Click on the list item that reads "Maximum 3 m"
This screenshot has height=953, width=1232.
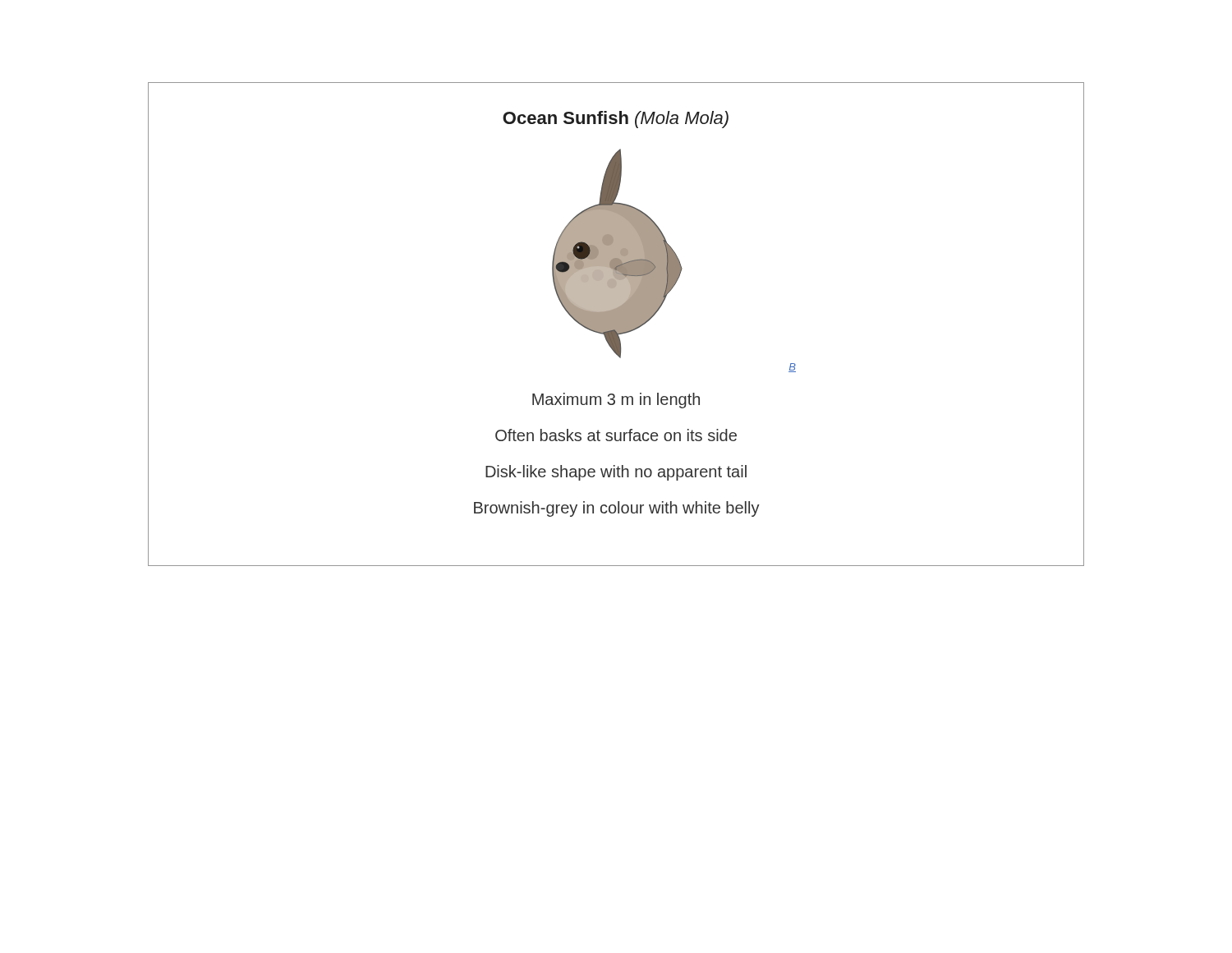pyautogui.click(x=616, y=399)
